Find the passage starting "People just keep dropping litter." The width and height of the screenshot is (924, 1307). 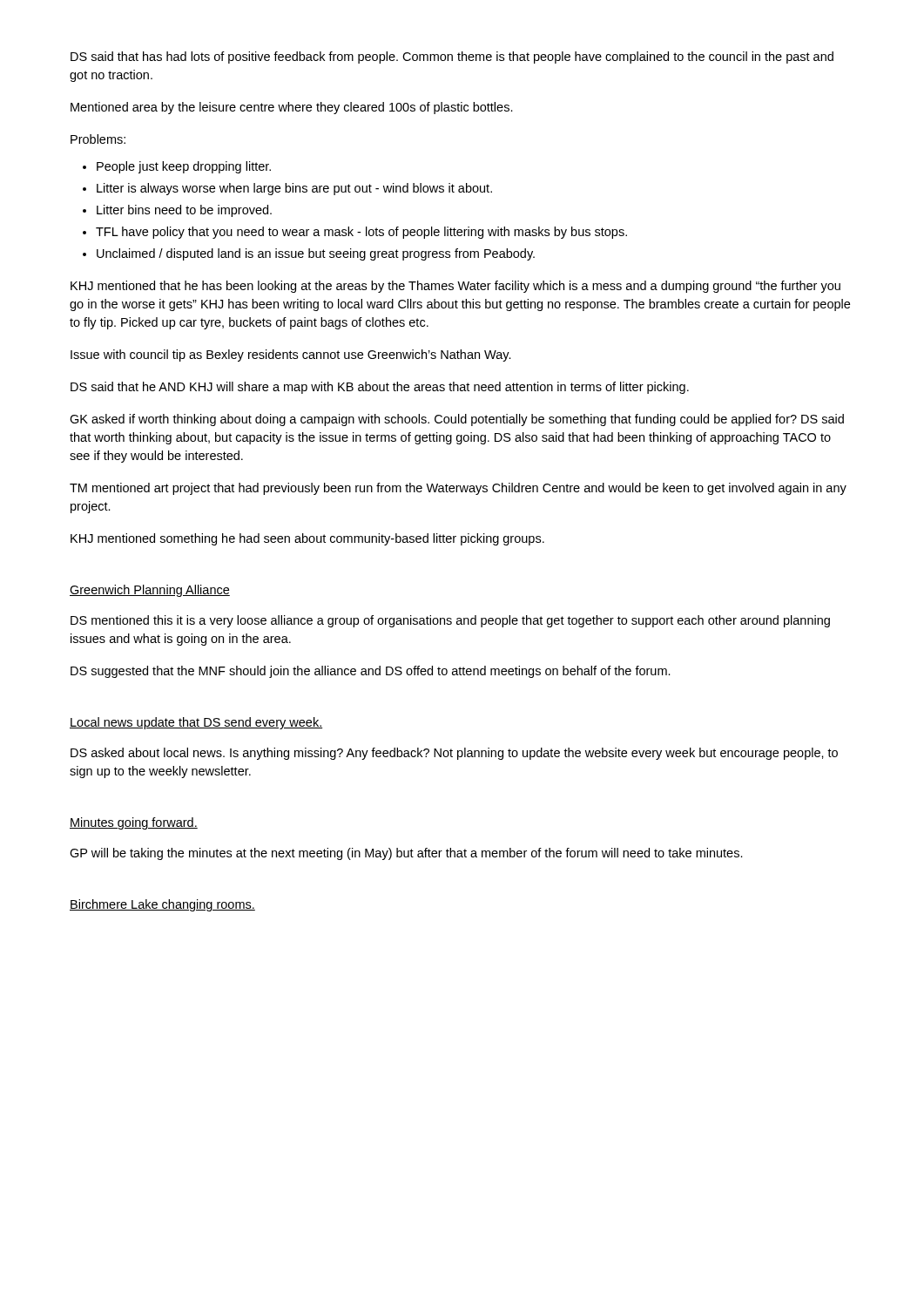[184, 166]
